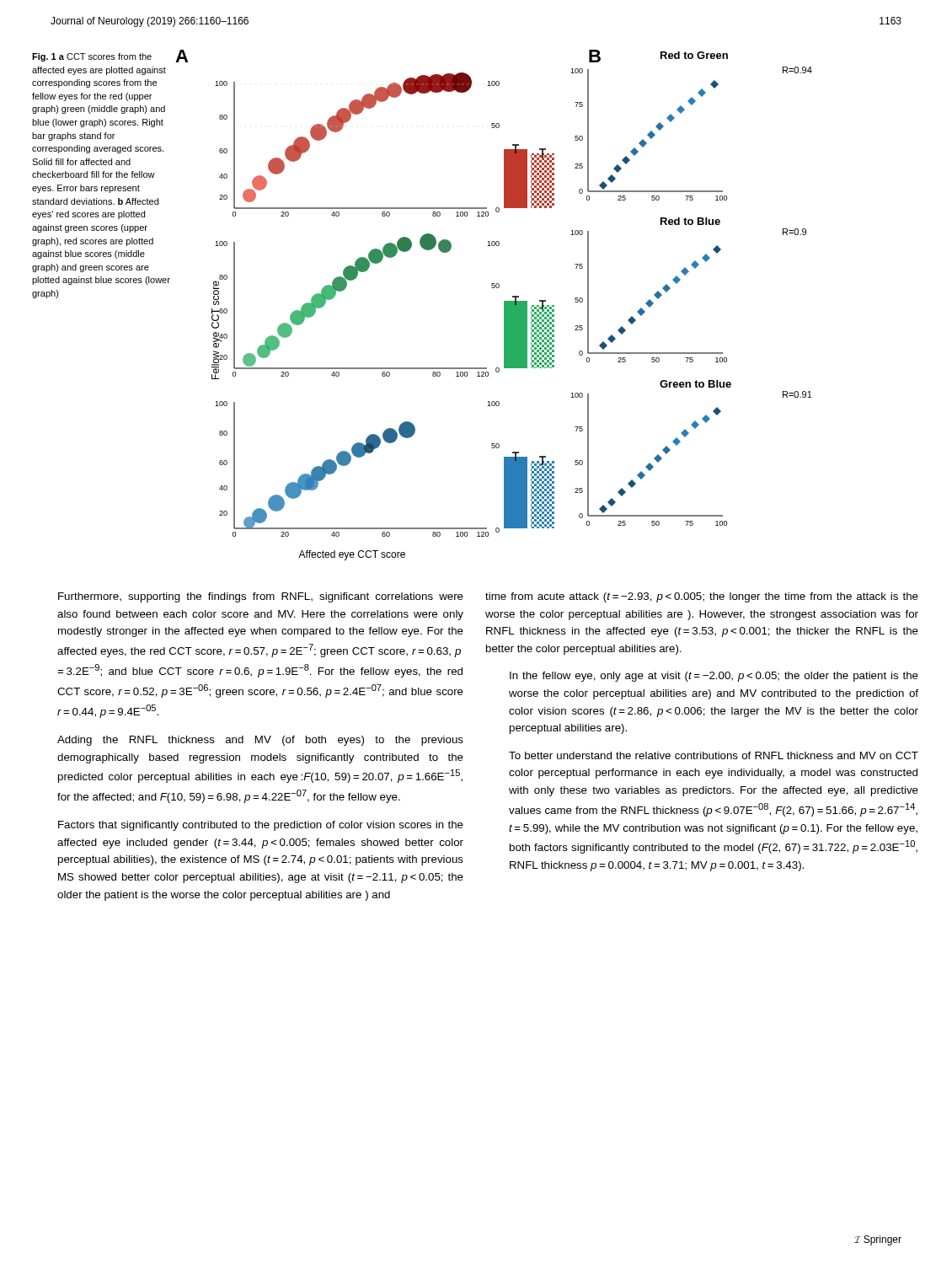The height and width of the screenshot is (1264, 952).
Task: Navigate to the passage starting "time from acute attack (t = −2.93, p"
Action: click(x=702, y=597)
